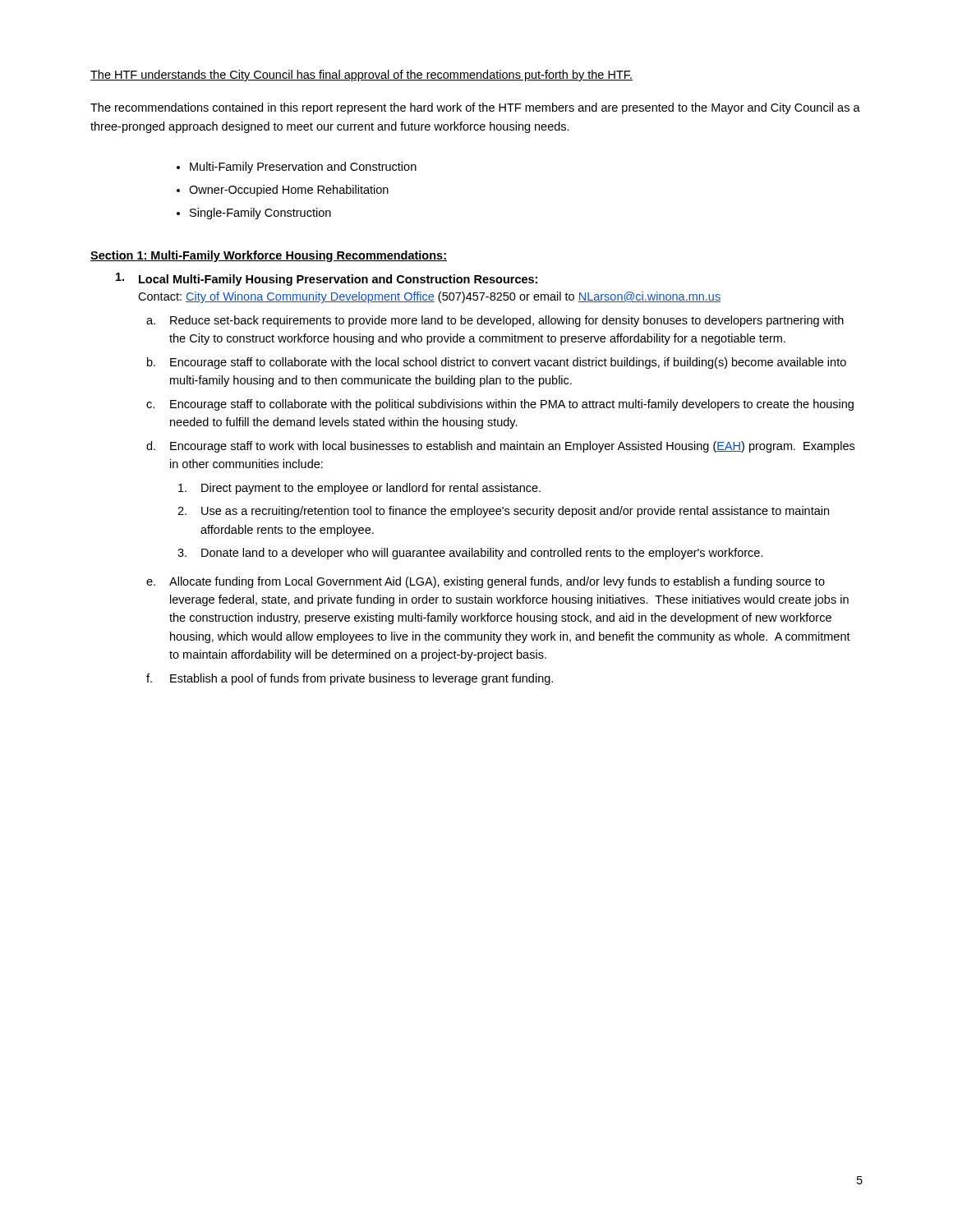Click on the list item that reads "Direct payment to"
The width and height of the screenshot is (953, 1232).
pos(520,488)
